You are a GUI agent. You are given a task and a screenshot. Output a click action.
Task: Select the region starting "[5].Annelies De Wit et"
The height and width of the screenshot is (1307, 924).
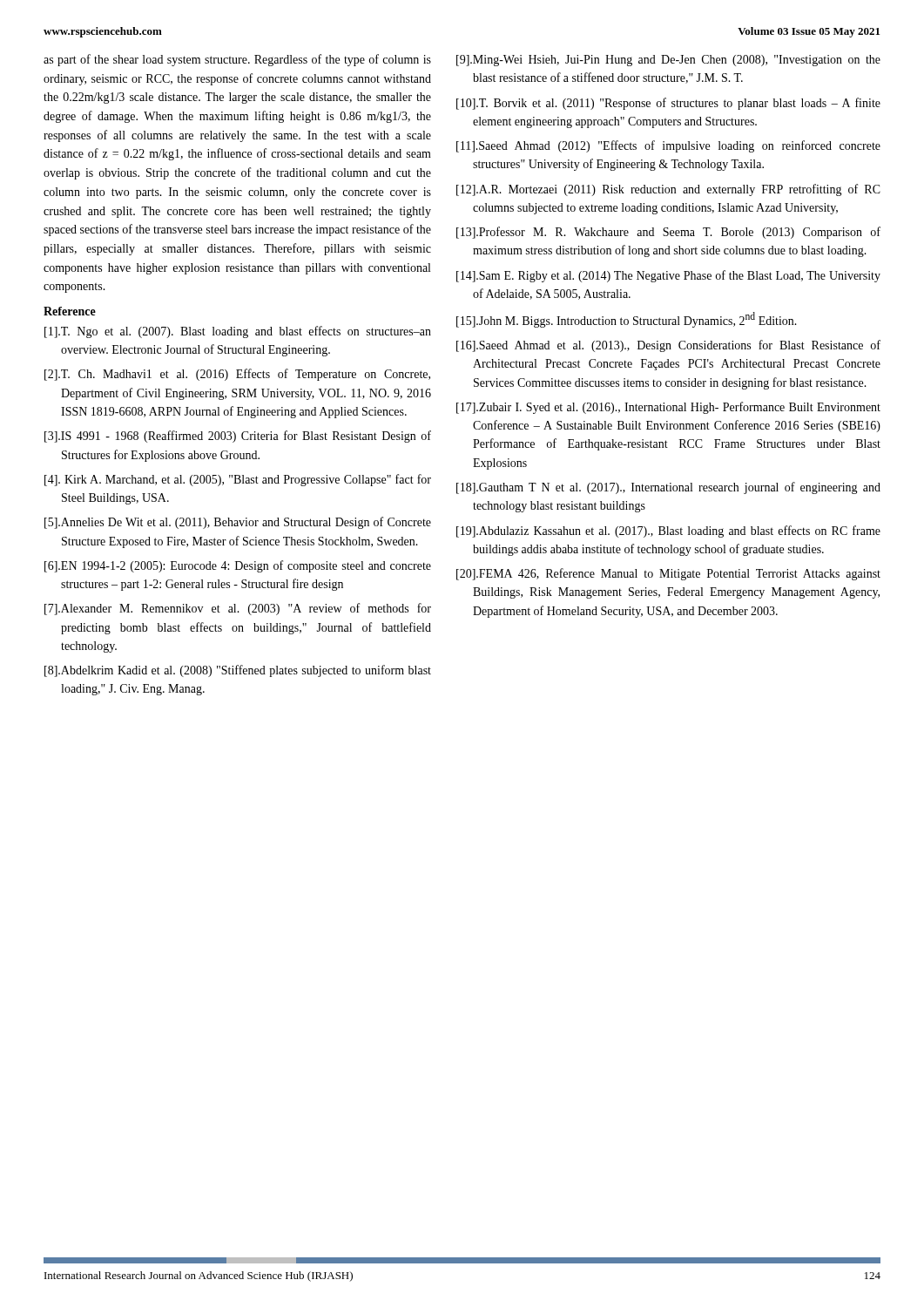tap(237, 532)
